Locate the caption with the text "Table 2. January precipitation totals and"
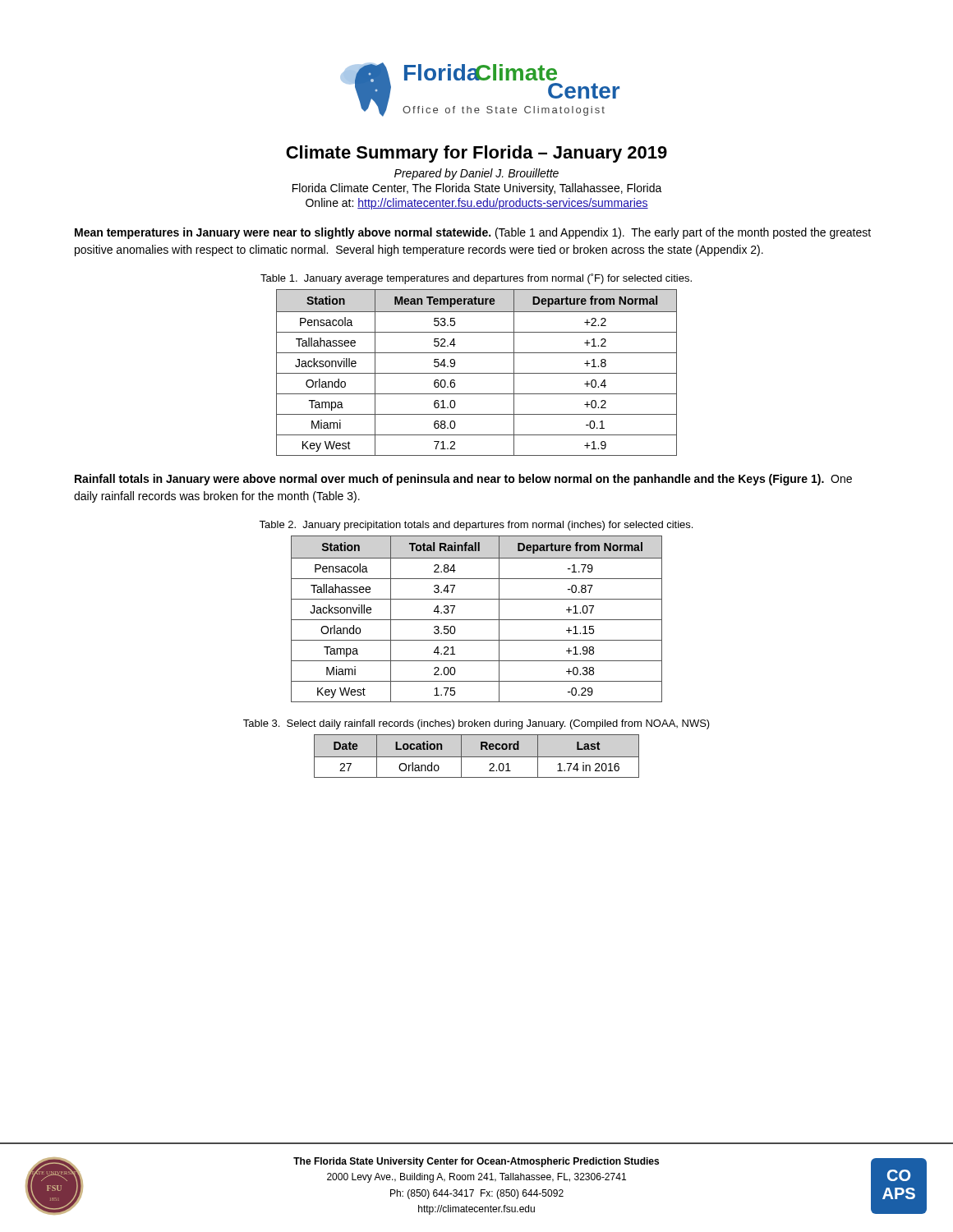This screenshot has height=1232, width=953. click(x=476, y=524)
